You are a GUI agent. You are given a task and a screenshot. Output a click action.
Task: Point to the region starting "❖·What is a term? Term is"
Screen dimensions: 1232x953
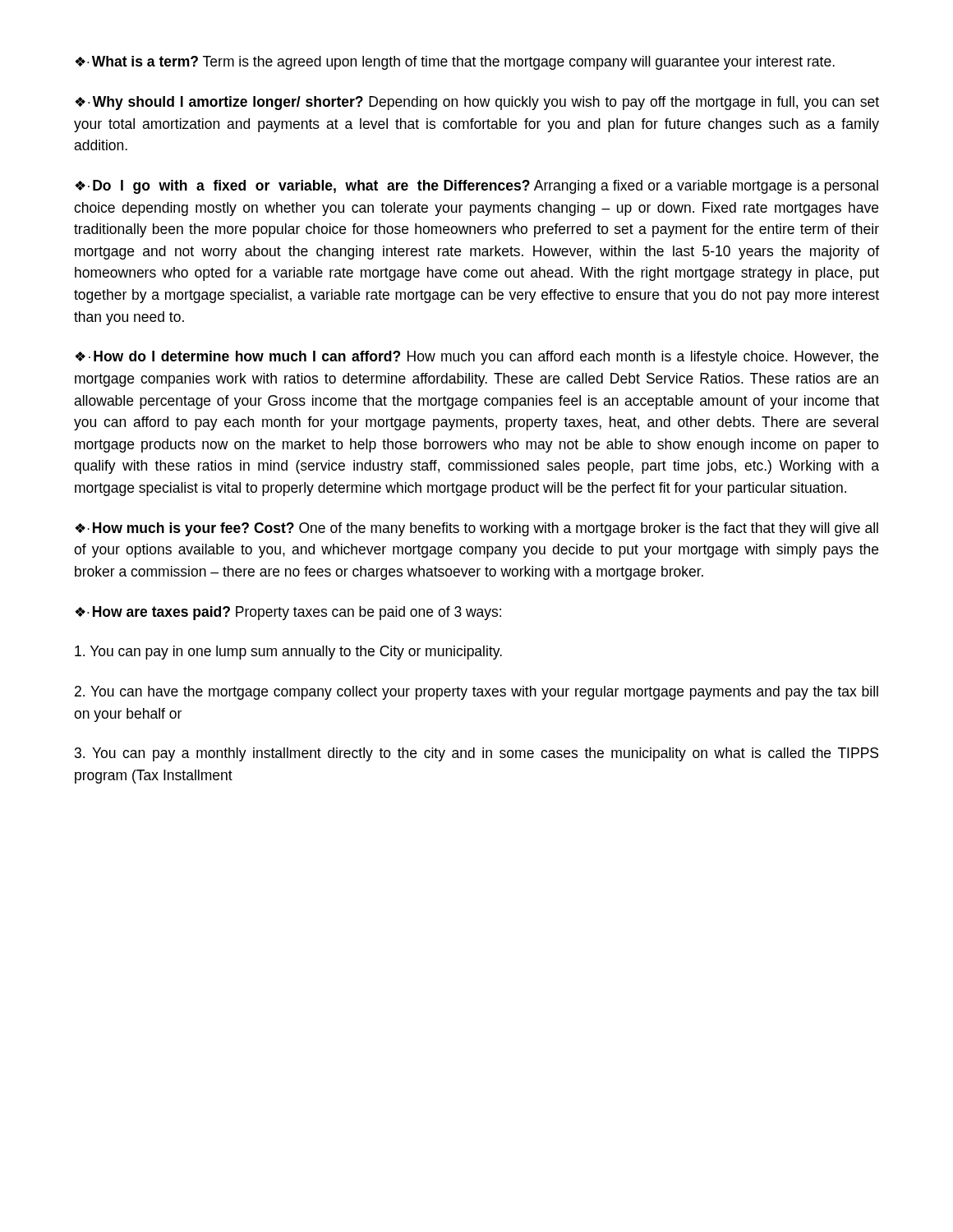point(455,62)
